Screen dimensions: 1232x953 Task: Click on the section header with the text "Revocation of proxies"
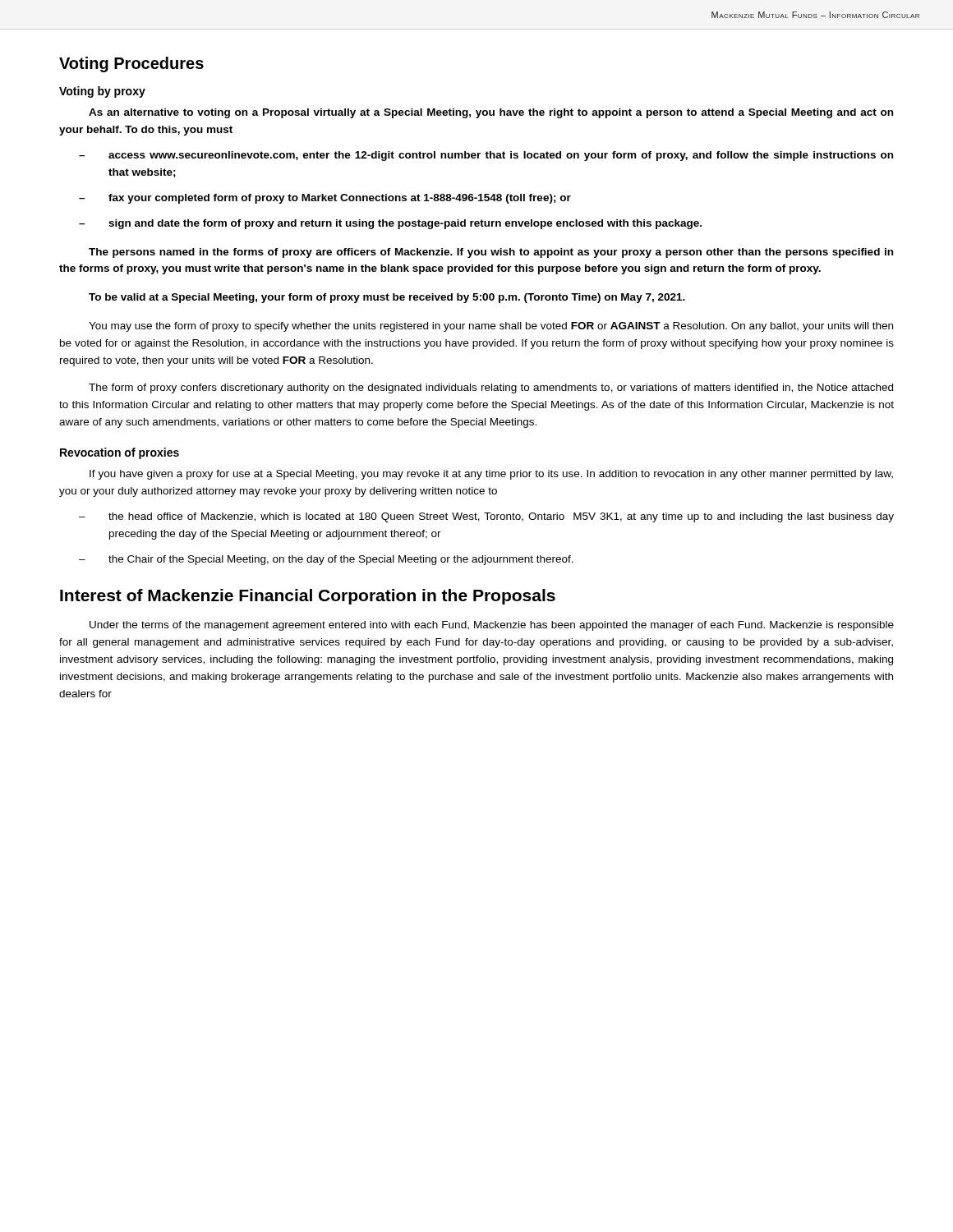pyautogui.click(x=119, y=452)
